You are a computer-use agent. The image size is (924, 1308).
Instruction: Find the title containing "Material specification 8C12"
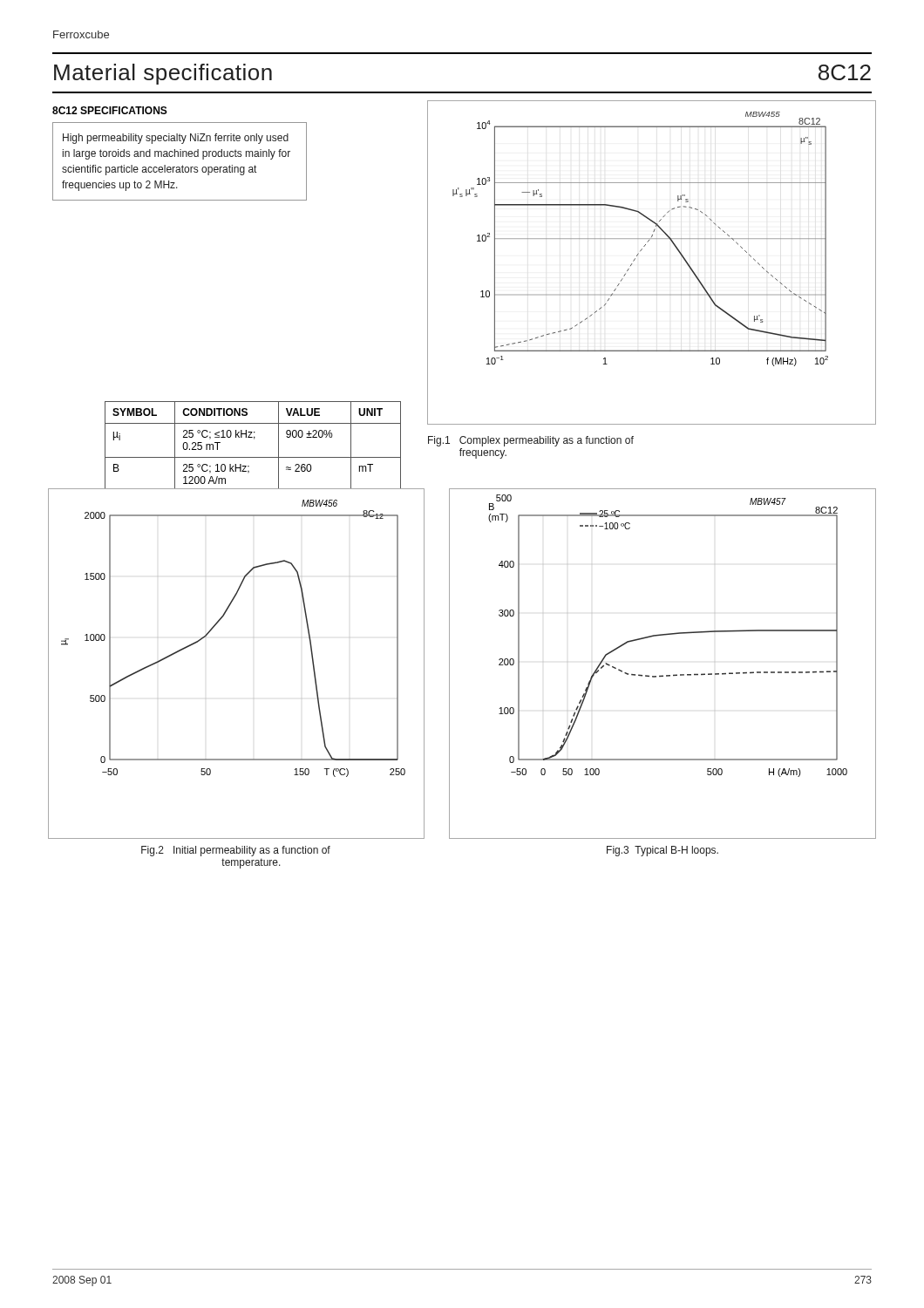point(158,74)
